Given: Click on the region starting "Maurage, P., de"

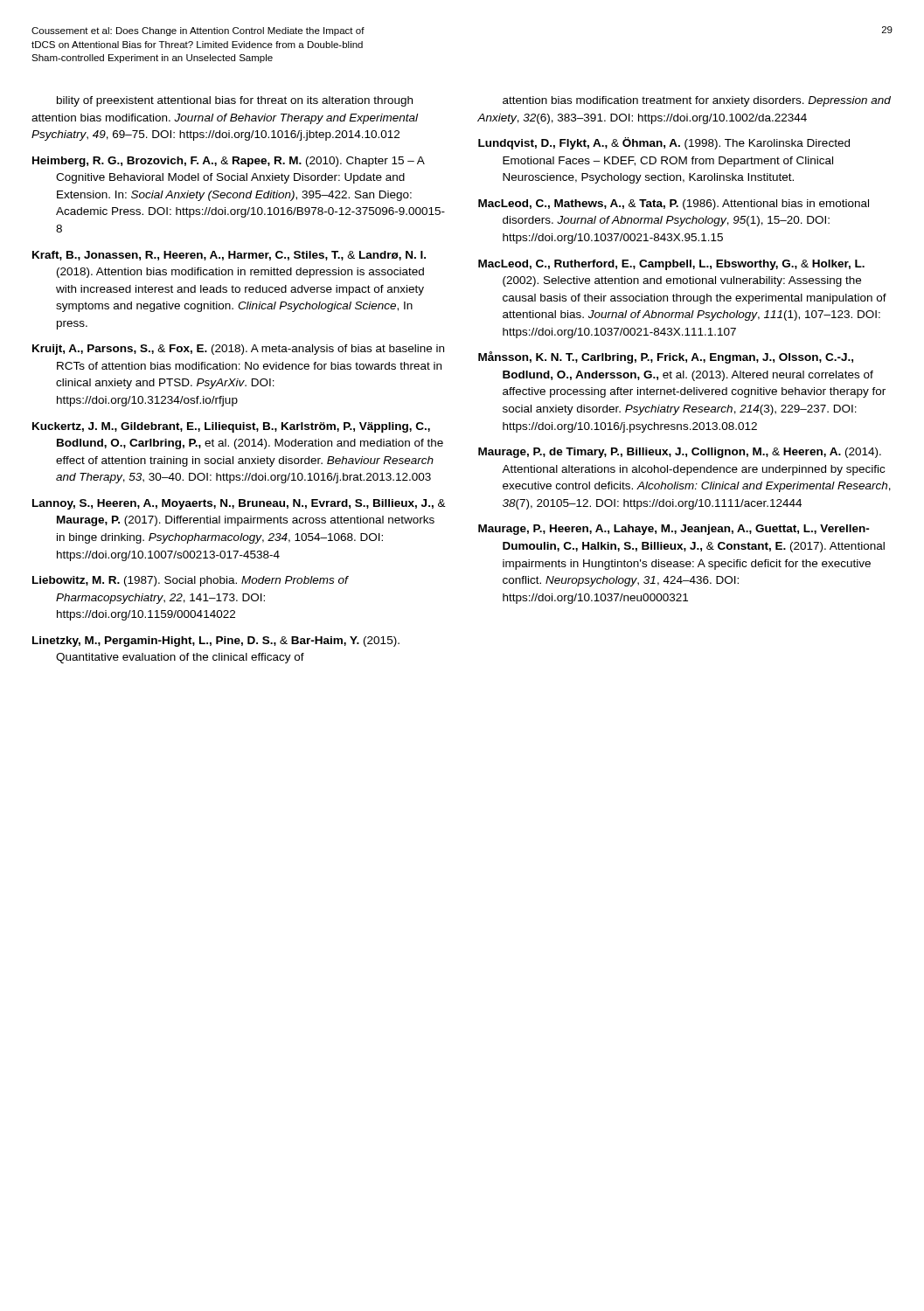Looking at the screenshot, I should (685, 477).
